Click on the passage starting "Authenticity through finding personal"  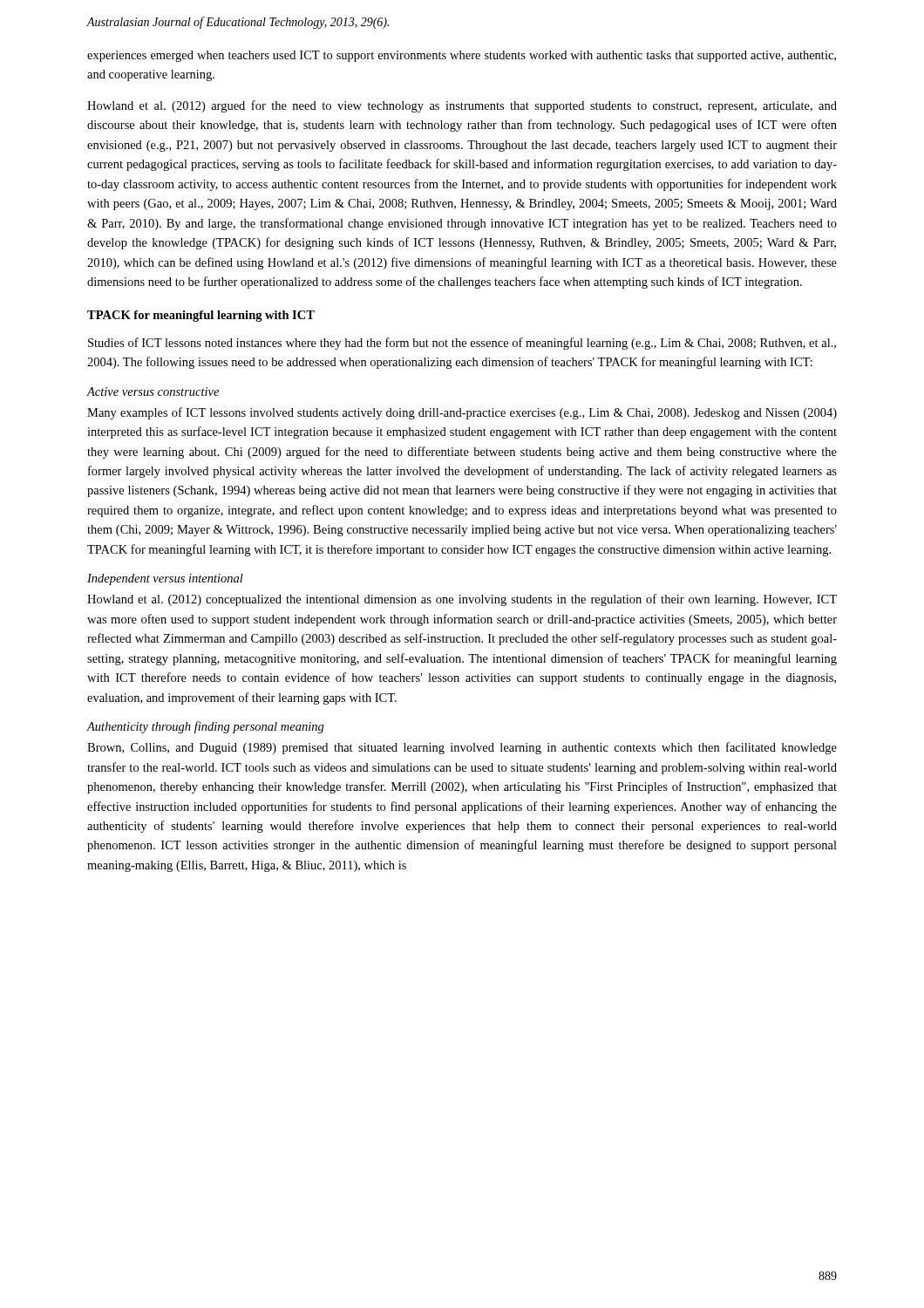point(206,727)
